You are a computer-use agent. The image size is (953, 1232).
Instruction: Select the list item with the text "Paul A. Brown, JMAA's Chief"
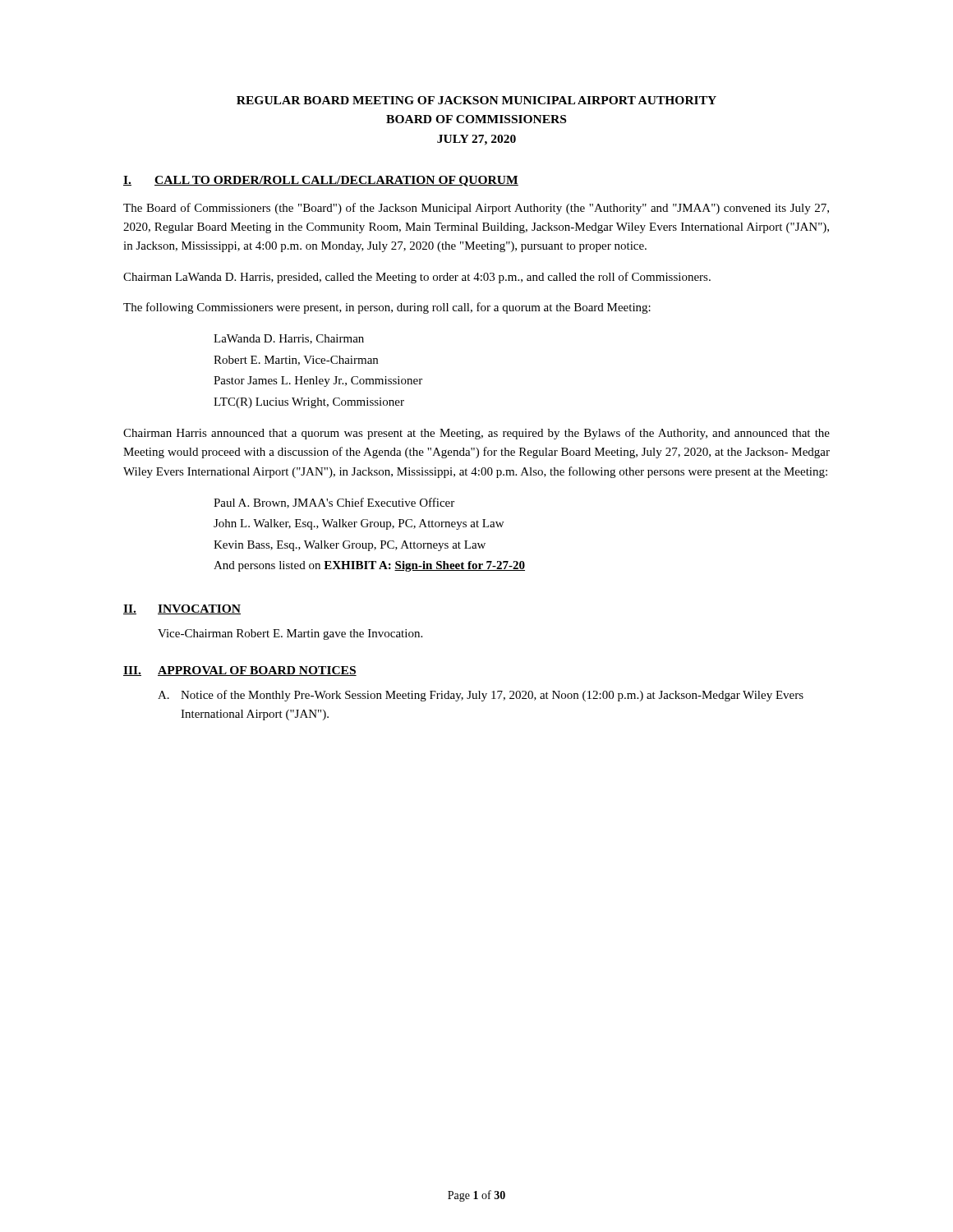(x=334, y=502)
